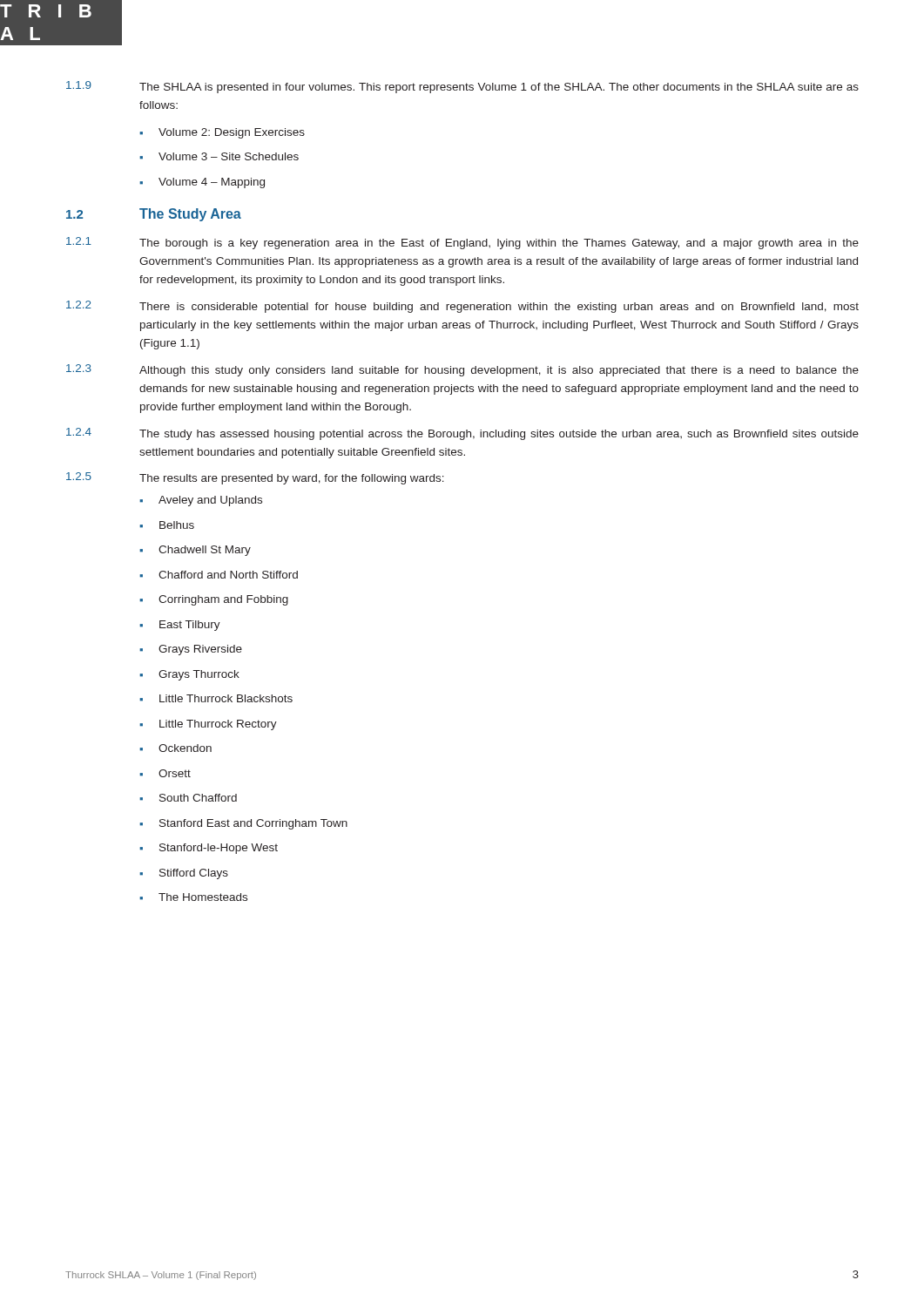Screen dimensions: 1307x924
Task: Select the list item that reads "▪ Volume 2: Design"
Action: (222, 133)
